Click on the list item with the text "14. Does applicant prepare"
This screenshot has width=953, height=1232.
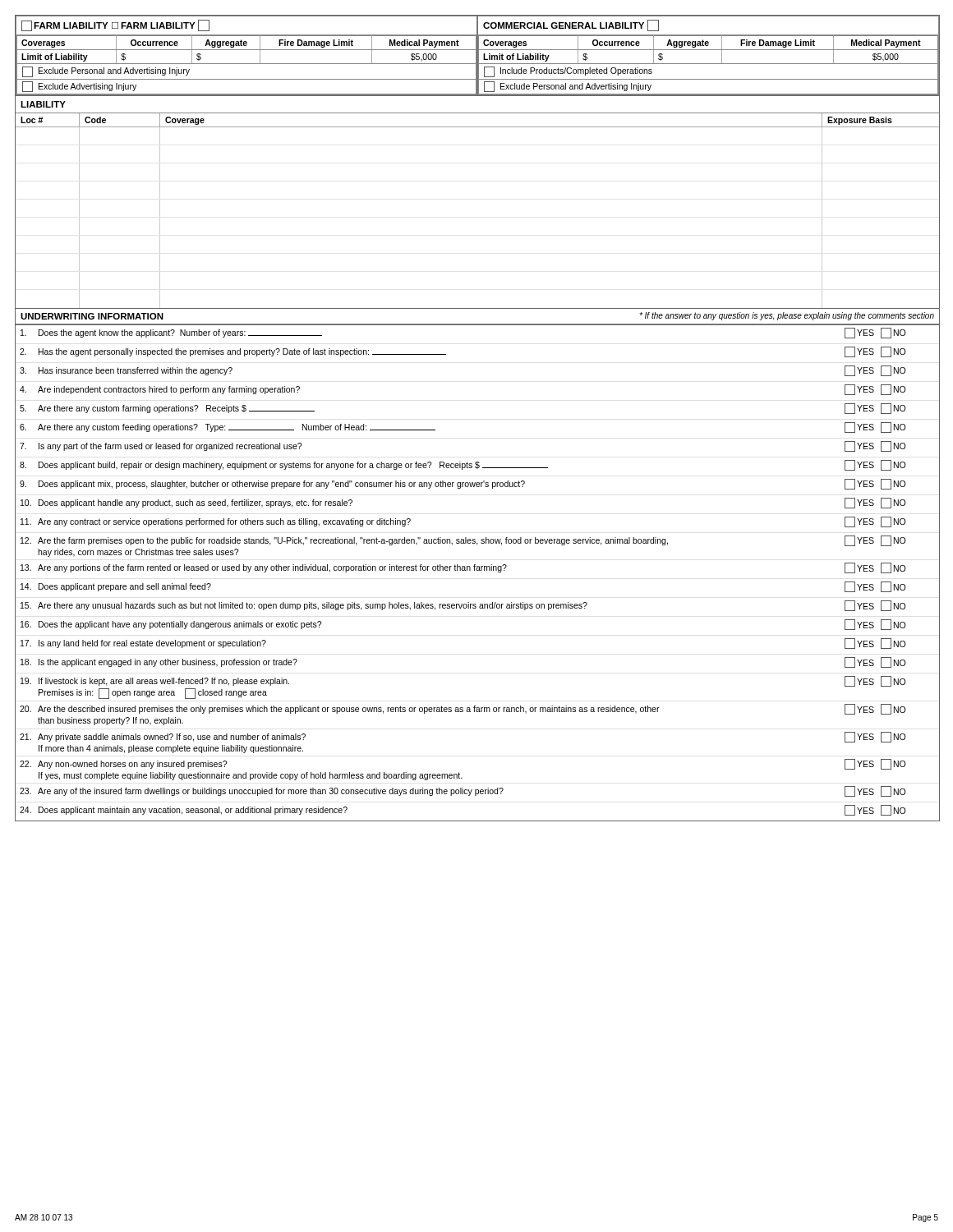pyautogui.click(x=111, y=586)
